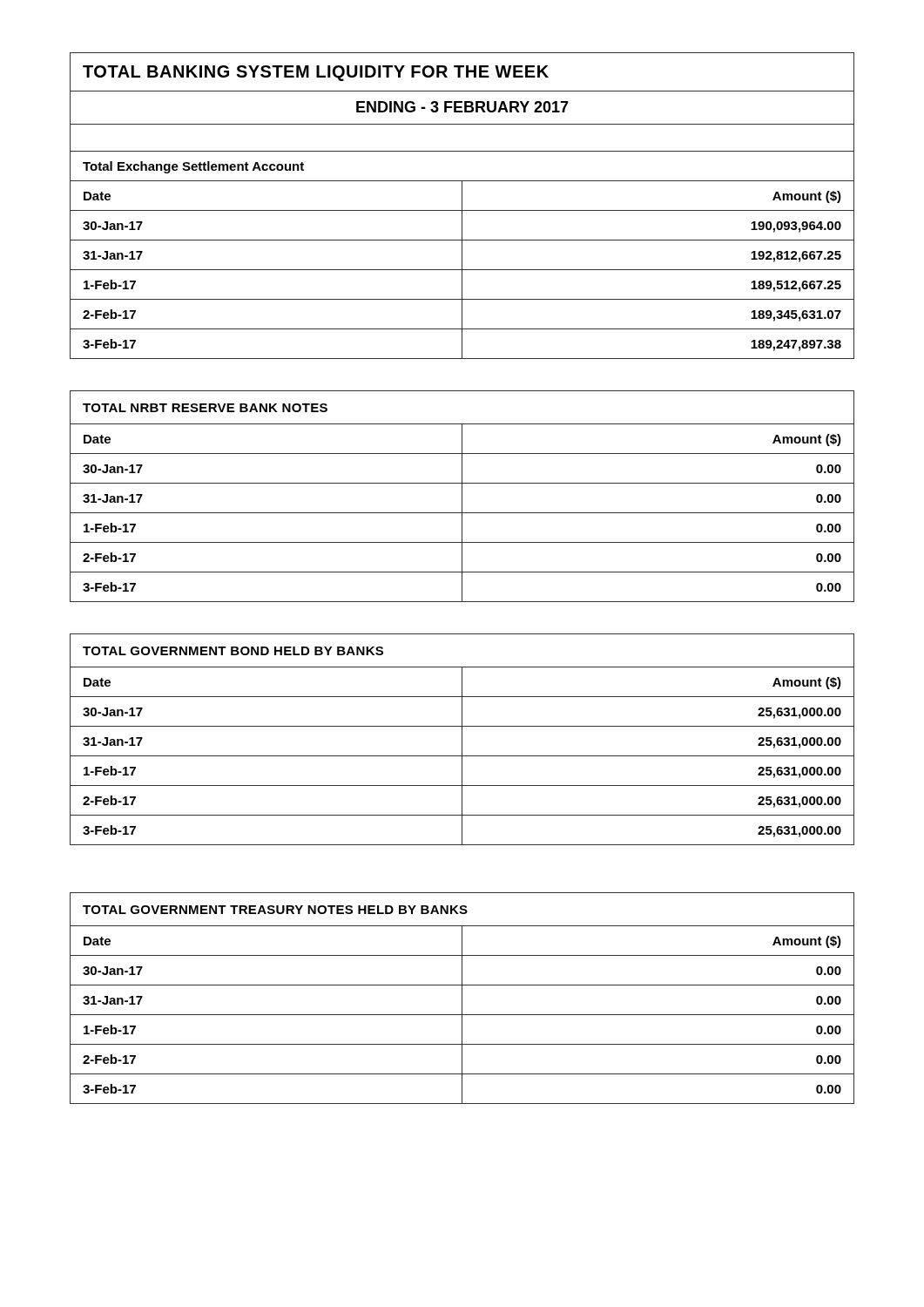Find the table that mentions "TOTAL GOVERNMENT TREASURY NOTES"
The image size is (924, 1307).
point(462,998)
